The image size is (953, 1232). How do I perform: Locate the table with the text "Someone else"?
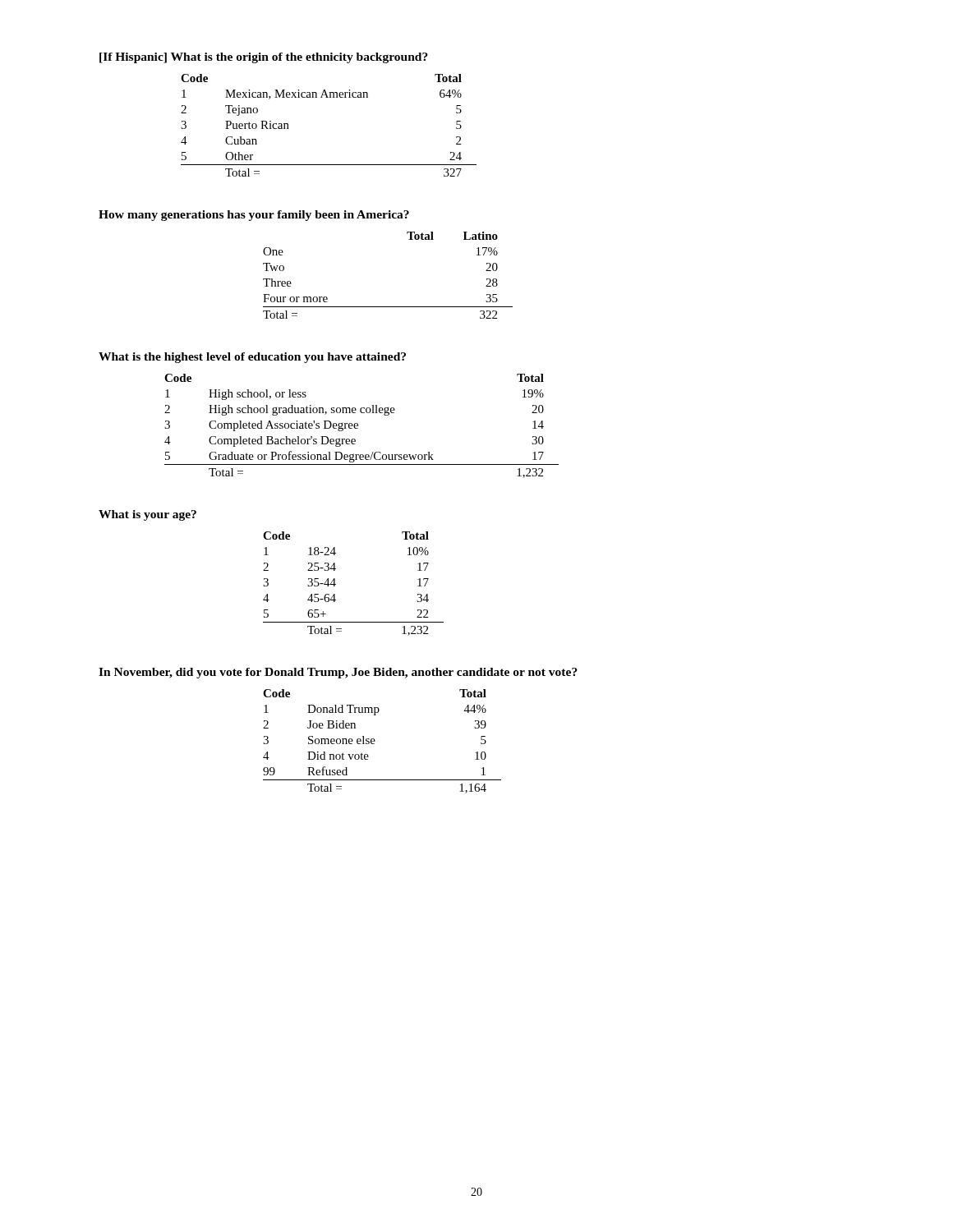coord(476,741)
